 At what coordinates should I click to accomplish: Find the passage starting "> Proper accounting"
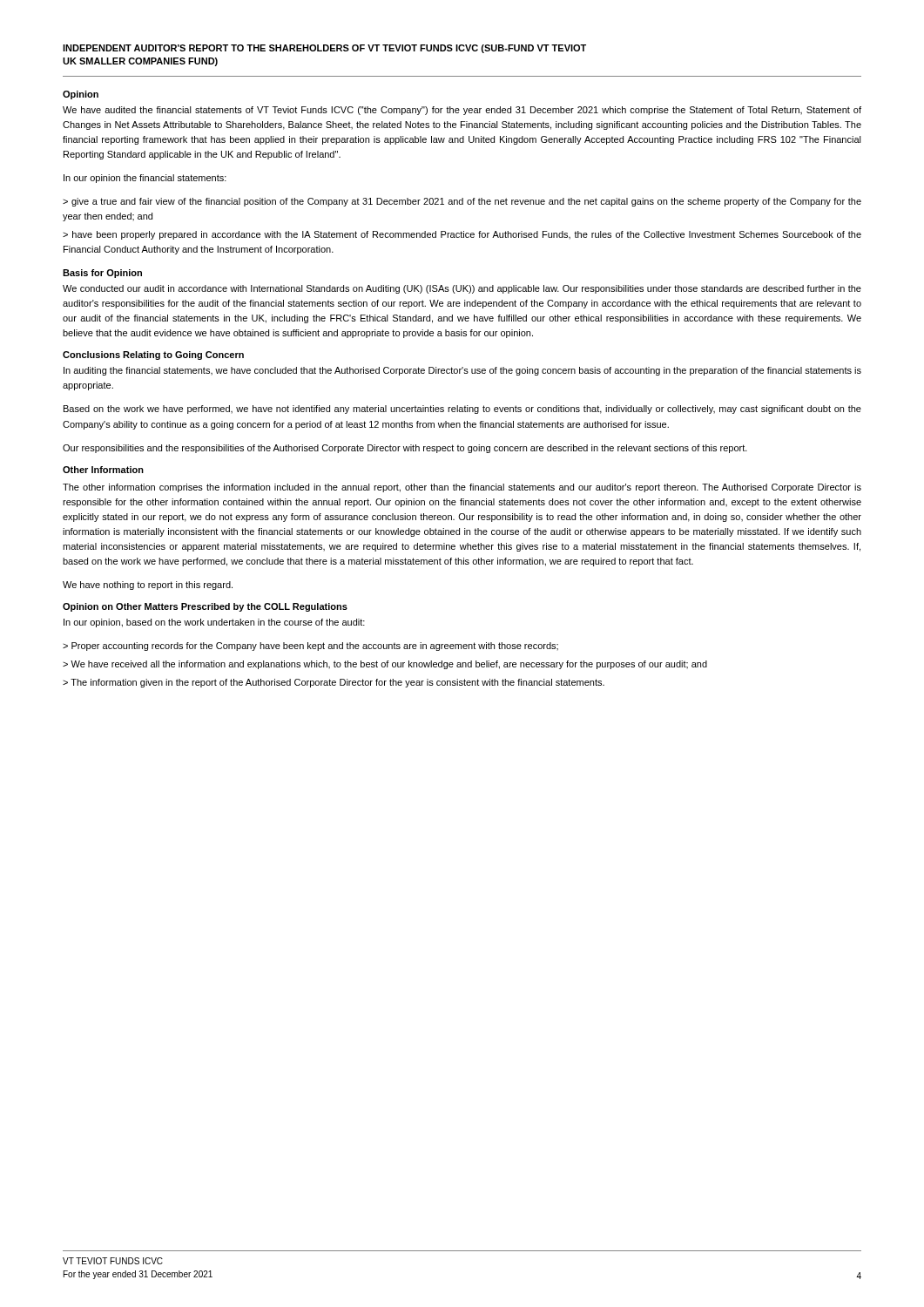pyautogui.click(x=311, y=646)
